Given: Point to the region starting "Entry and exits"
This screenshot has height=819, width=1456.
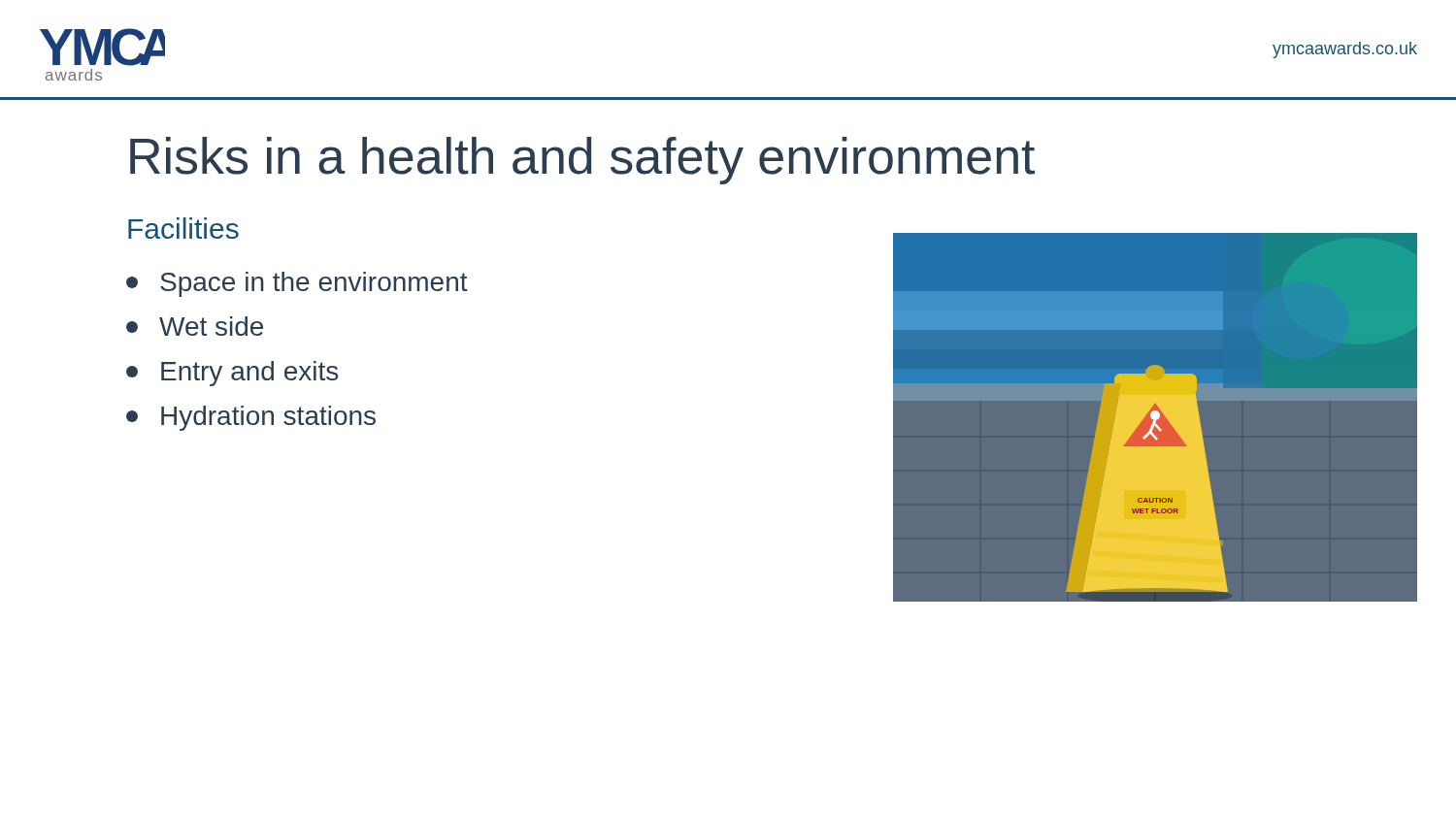Looking at the screenshot, I should pos(233,371).
